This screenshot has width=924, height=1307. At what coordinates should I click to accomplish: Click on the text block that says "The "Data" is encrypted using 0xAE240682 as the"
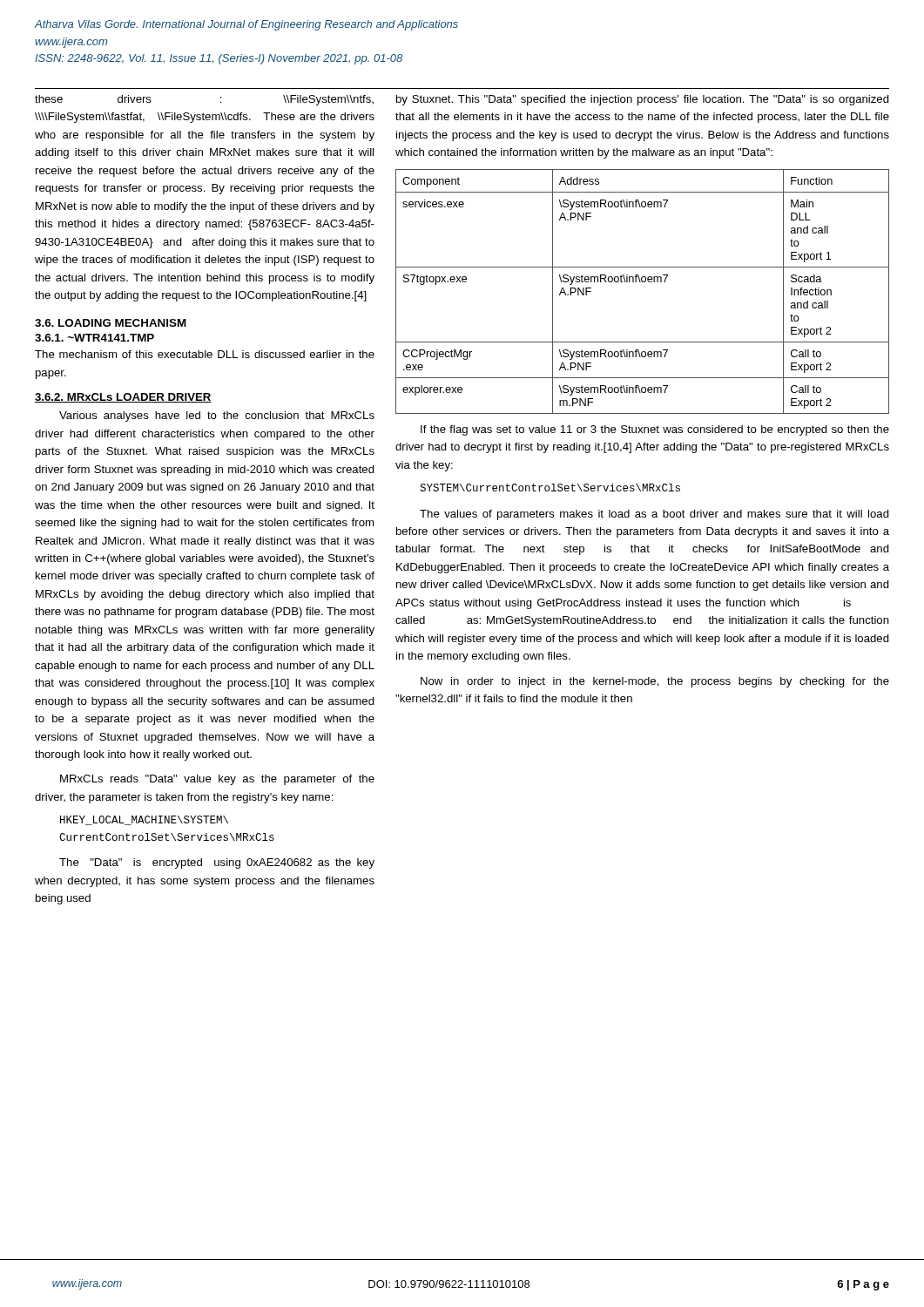205,880
